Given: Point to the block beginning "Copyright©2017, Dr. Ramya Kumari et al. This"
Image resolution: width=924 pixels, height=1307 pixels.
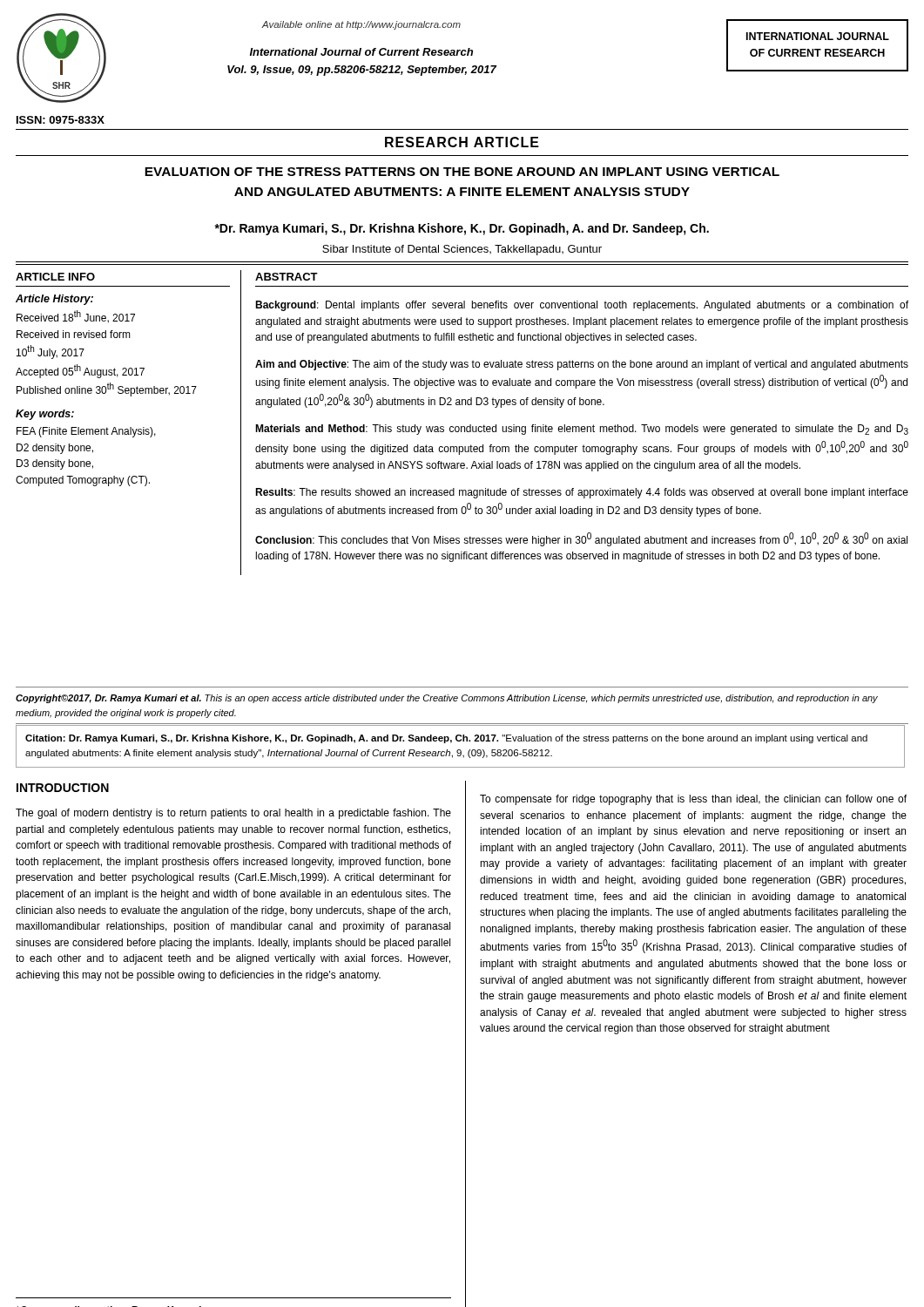Looking at the screenshot, I should click(x=447, y=705).
